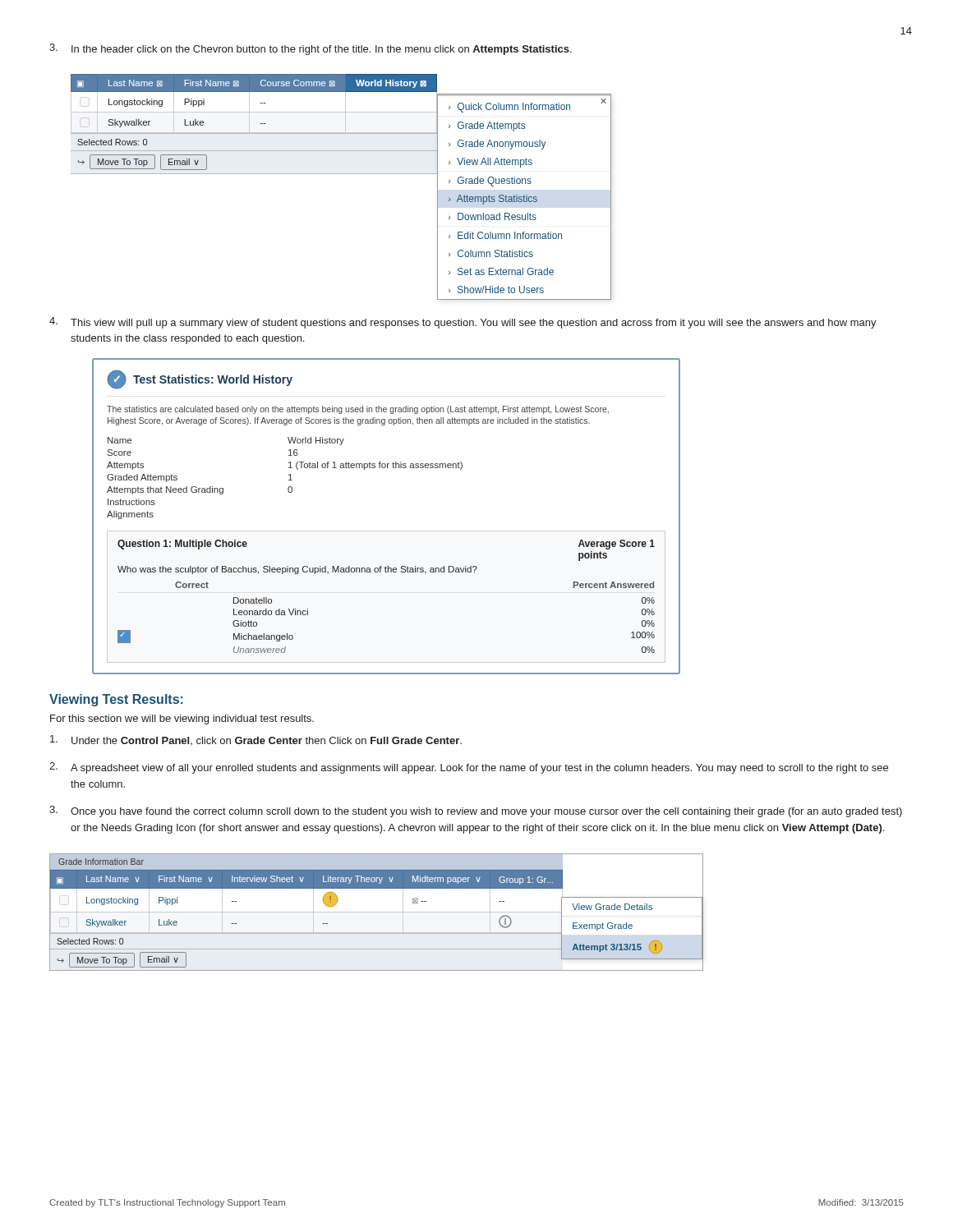Find the block on this page that starts "3. In the"

[311, 49]
